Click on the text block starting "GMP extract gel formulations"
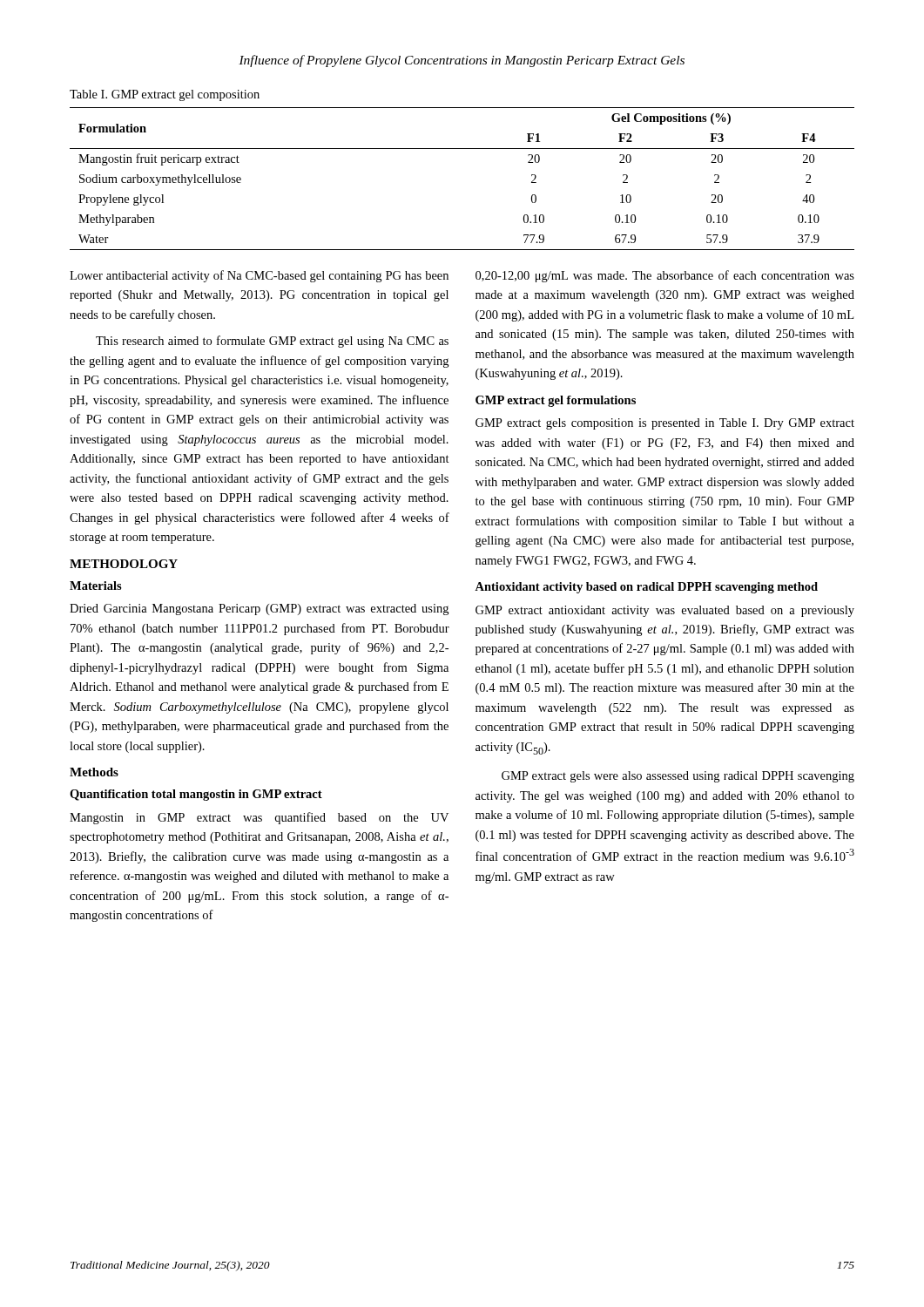Screen dimensions: 1307x924 coord(556,400)
